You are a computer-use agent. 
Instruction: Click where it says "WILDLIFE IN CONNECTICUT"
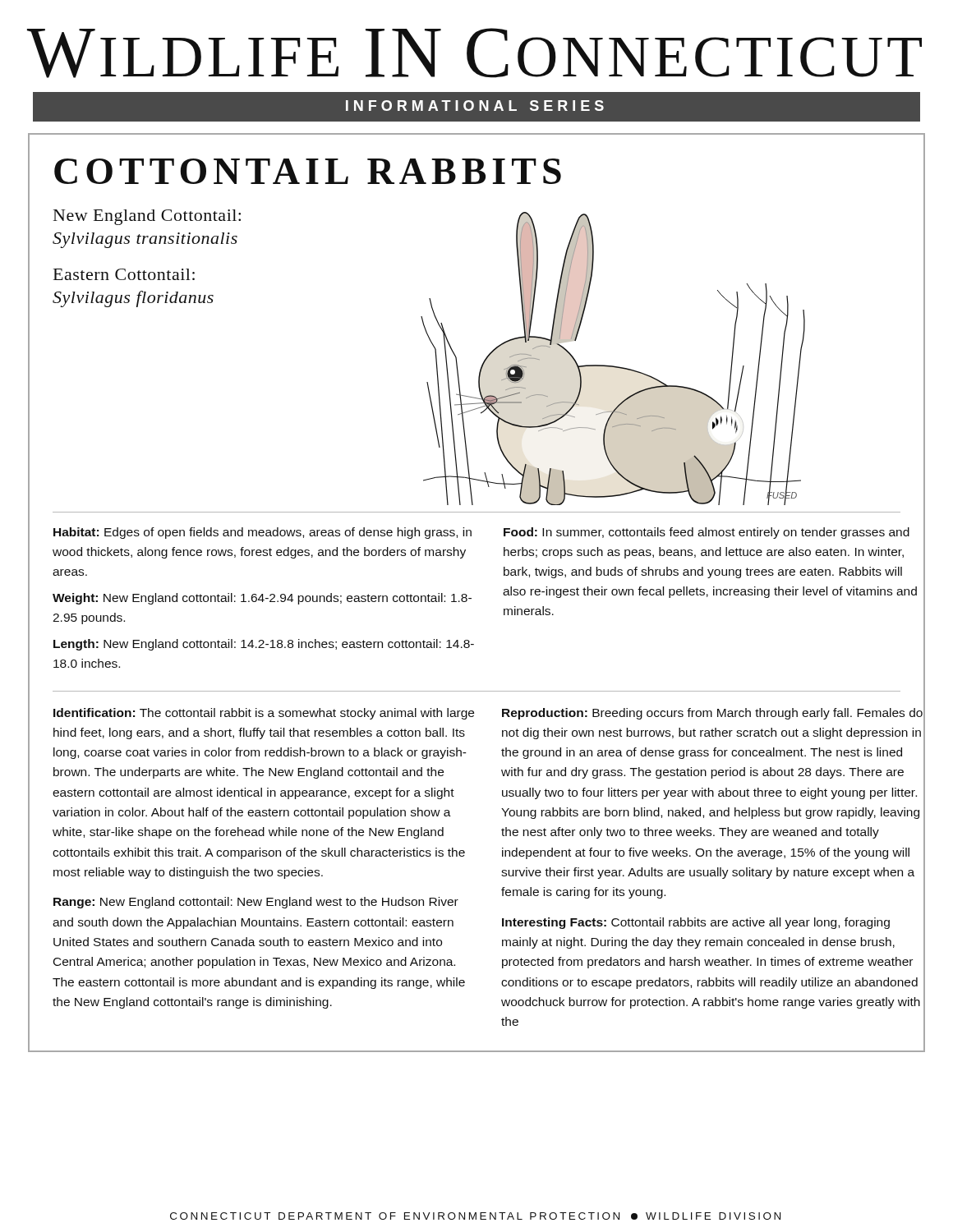(x=476, y=52)
